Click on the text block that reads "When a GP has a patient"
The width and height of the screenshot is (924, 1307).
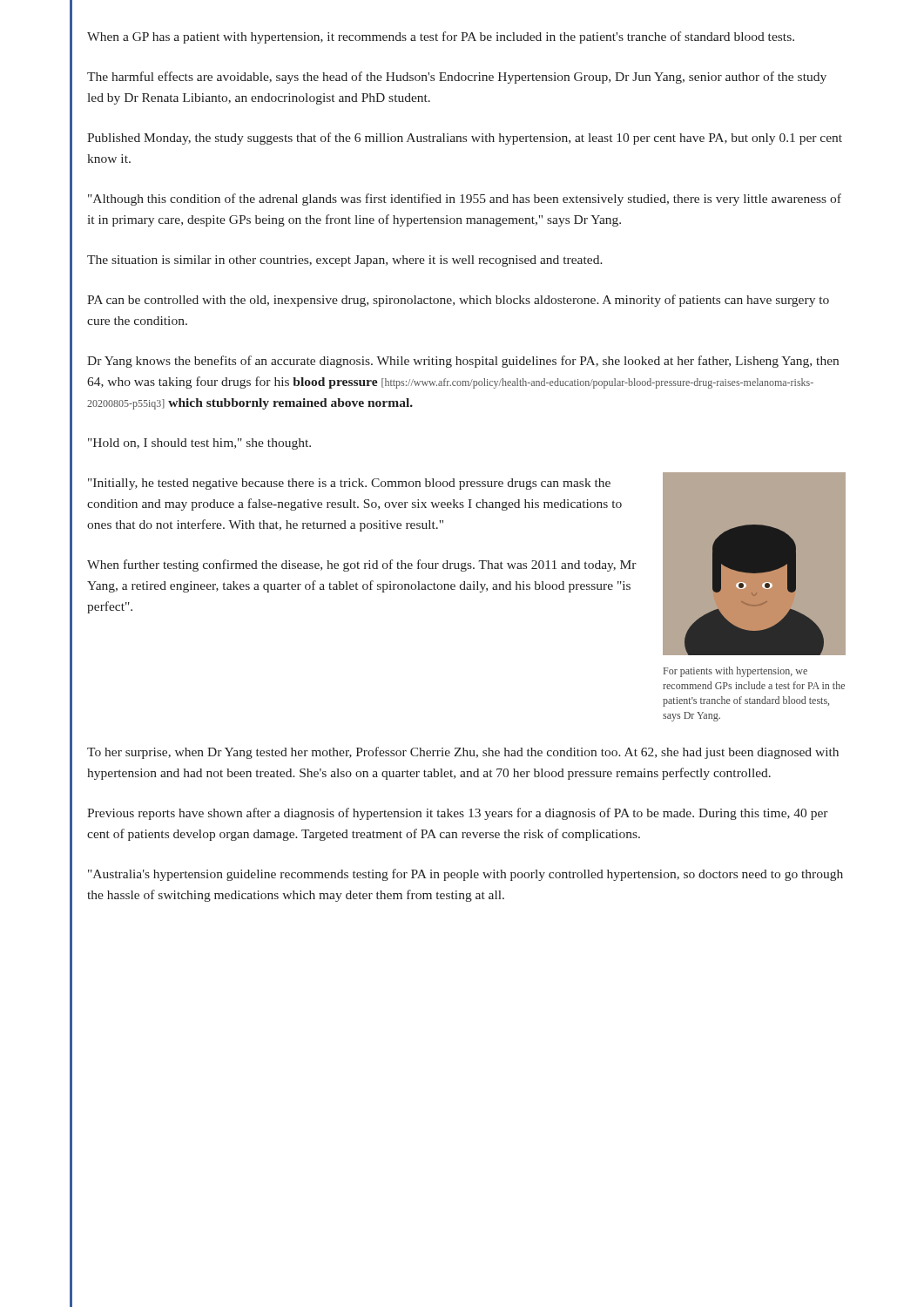click(441, 36)
